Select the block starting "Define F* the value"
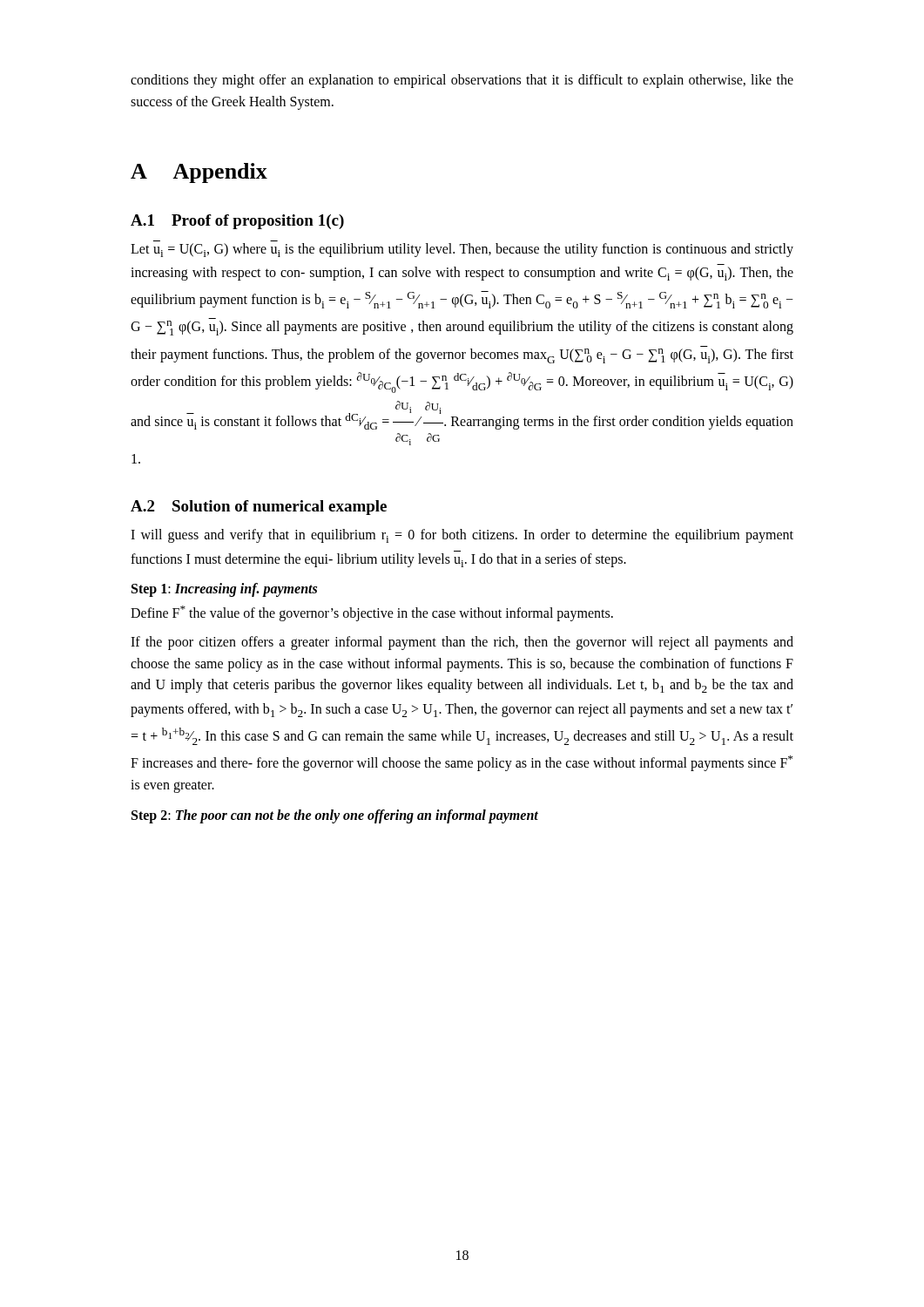This screenshot has width=924, height=1307. pos(462,612)
